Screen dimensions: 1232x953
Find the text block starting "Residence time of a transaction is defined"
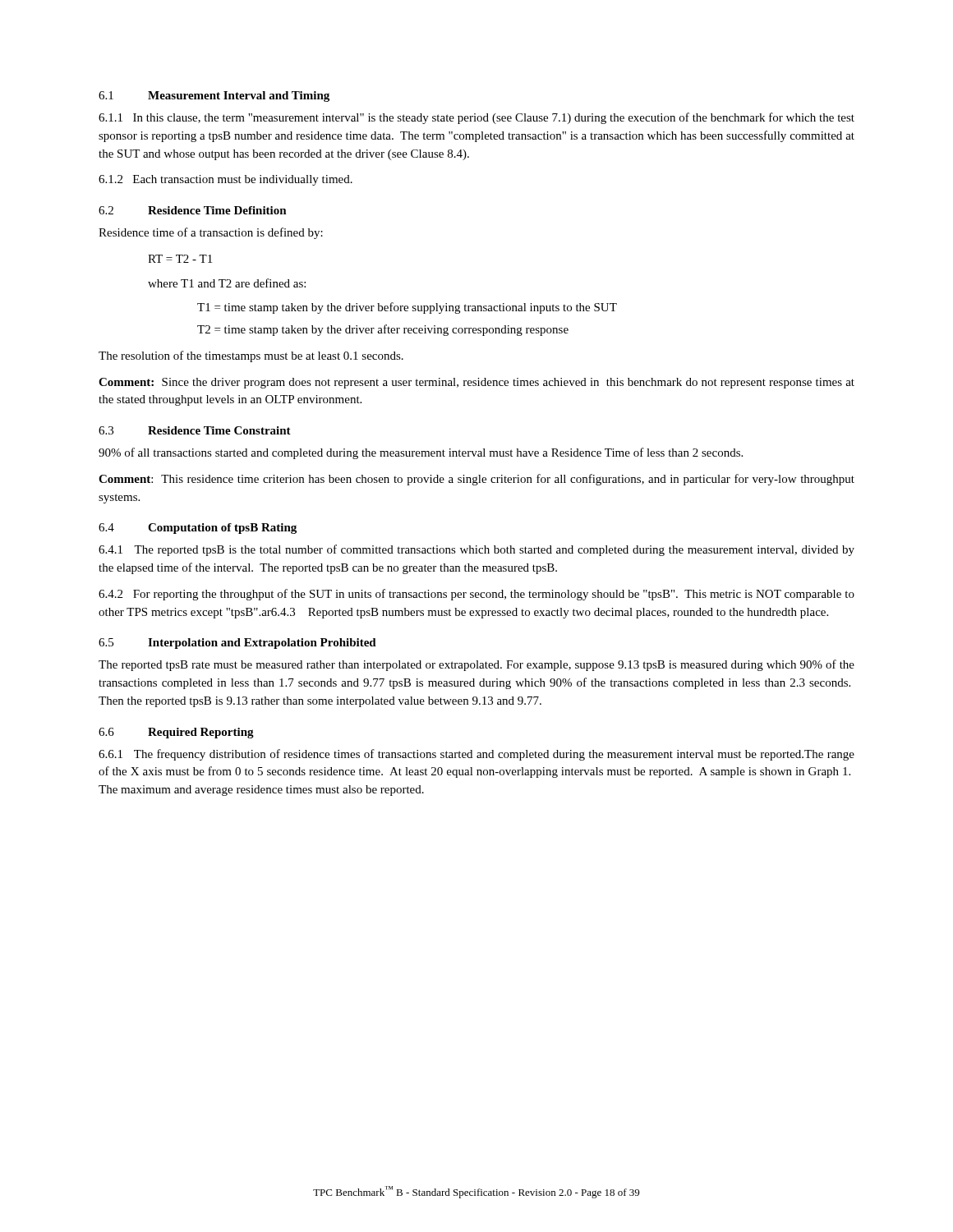coord(211,232)
